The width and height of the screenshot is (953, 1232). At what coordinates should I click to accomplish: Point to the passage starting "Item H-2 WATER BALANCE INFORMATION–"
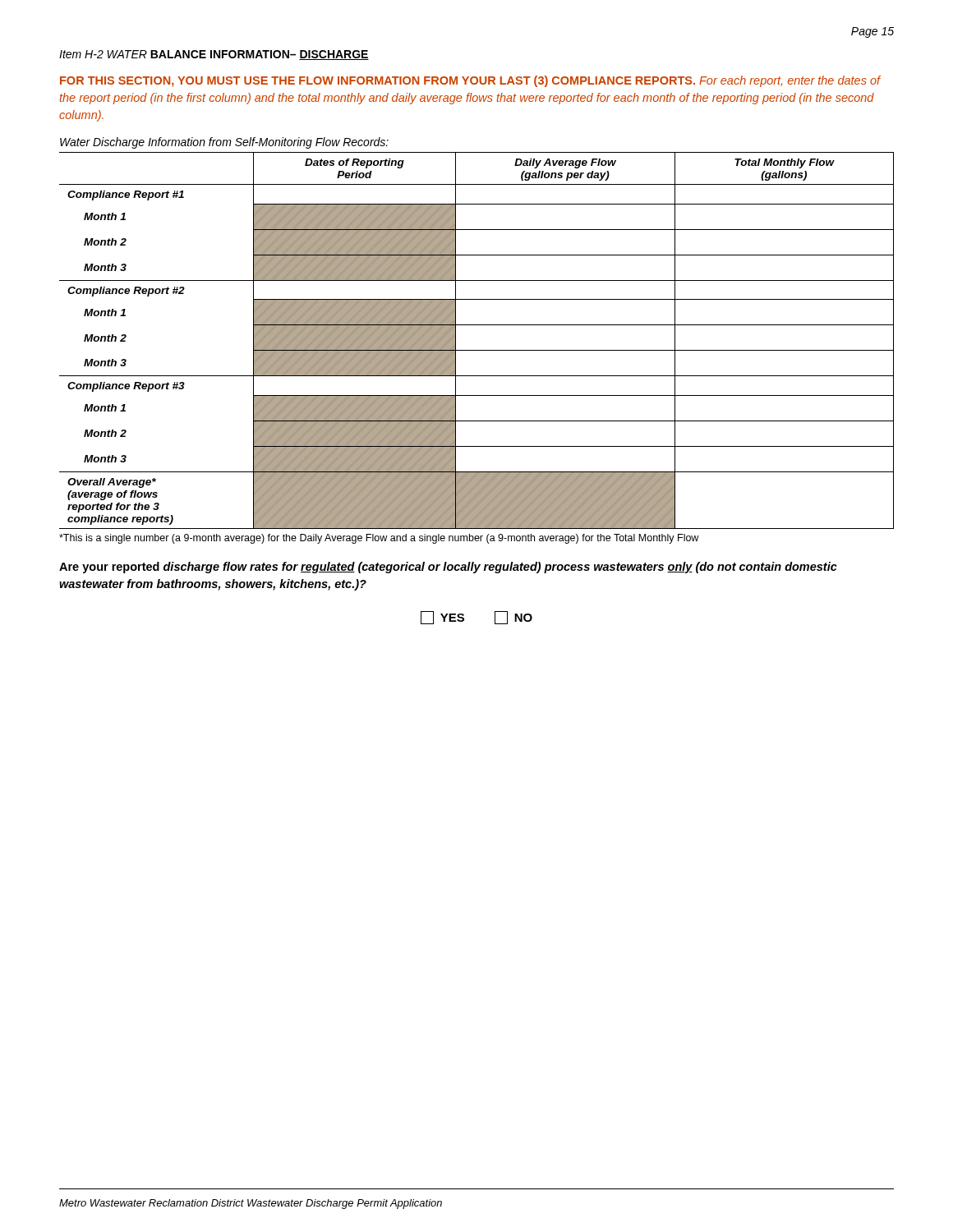point(214,54)
